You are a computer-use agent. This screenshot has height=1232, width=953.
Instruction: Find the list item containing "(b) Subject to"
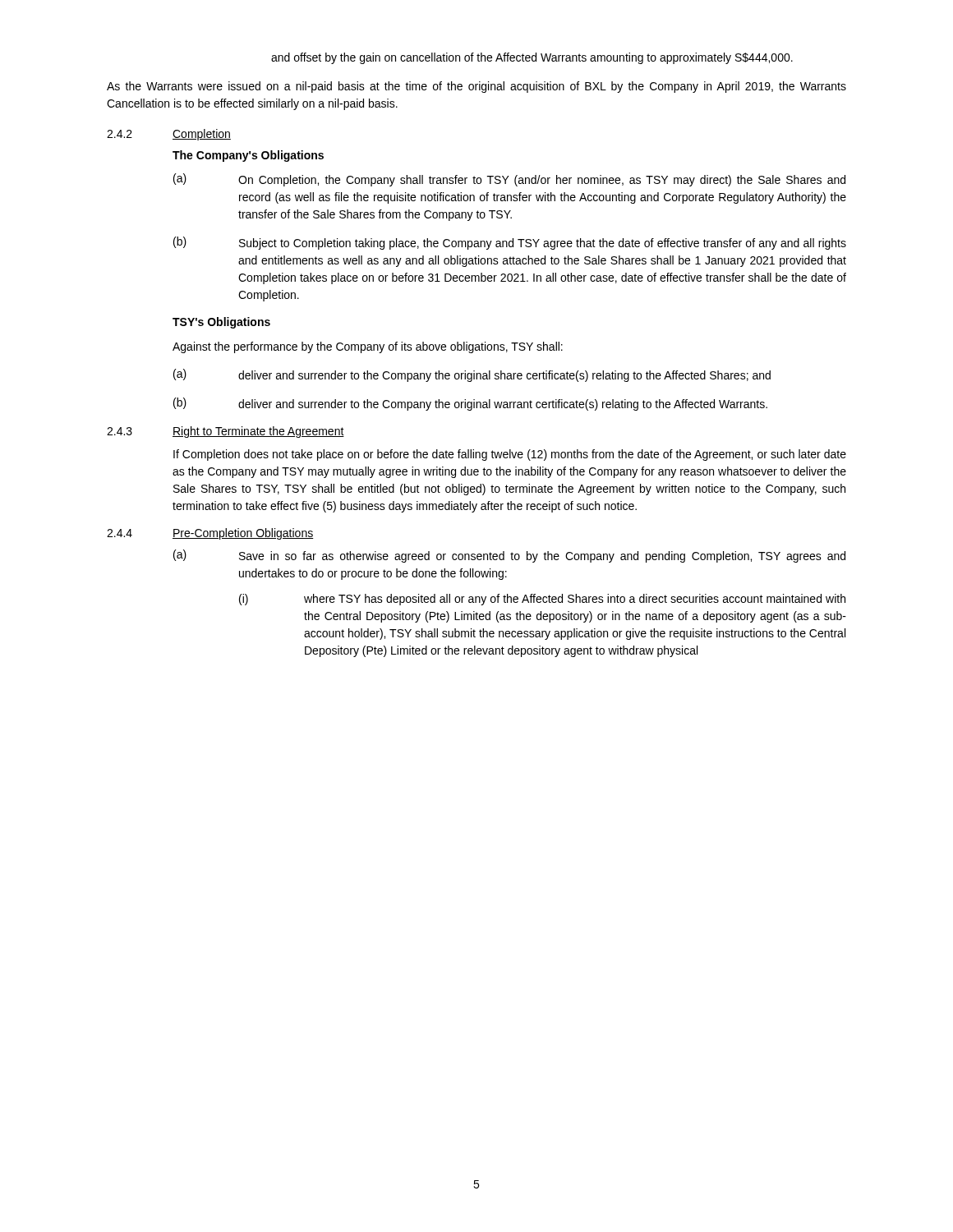509,269
